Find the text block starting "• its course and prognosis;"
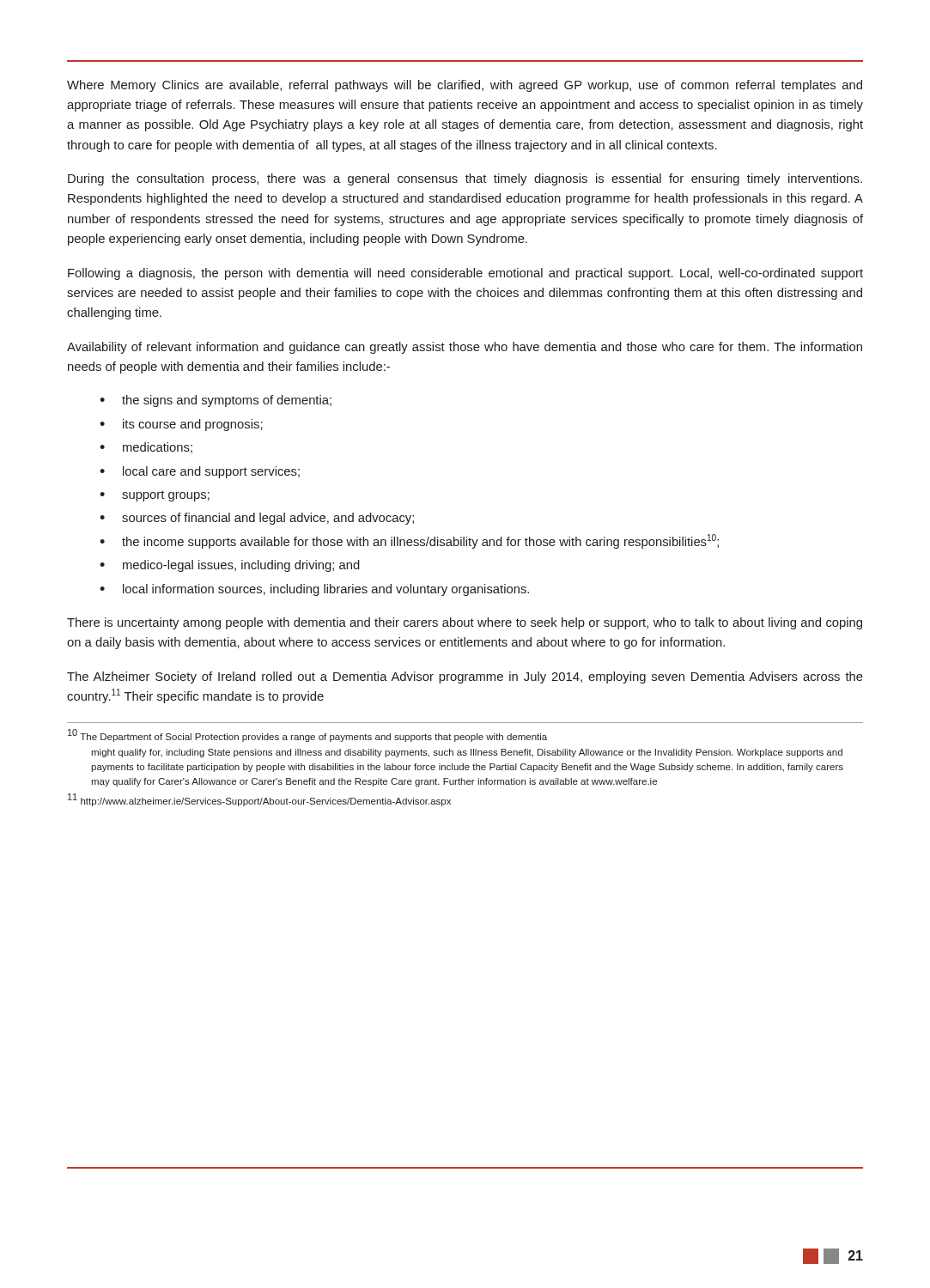Viewport: 930px width, 1288px height. pyautogui.click(x=181, y=425)
